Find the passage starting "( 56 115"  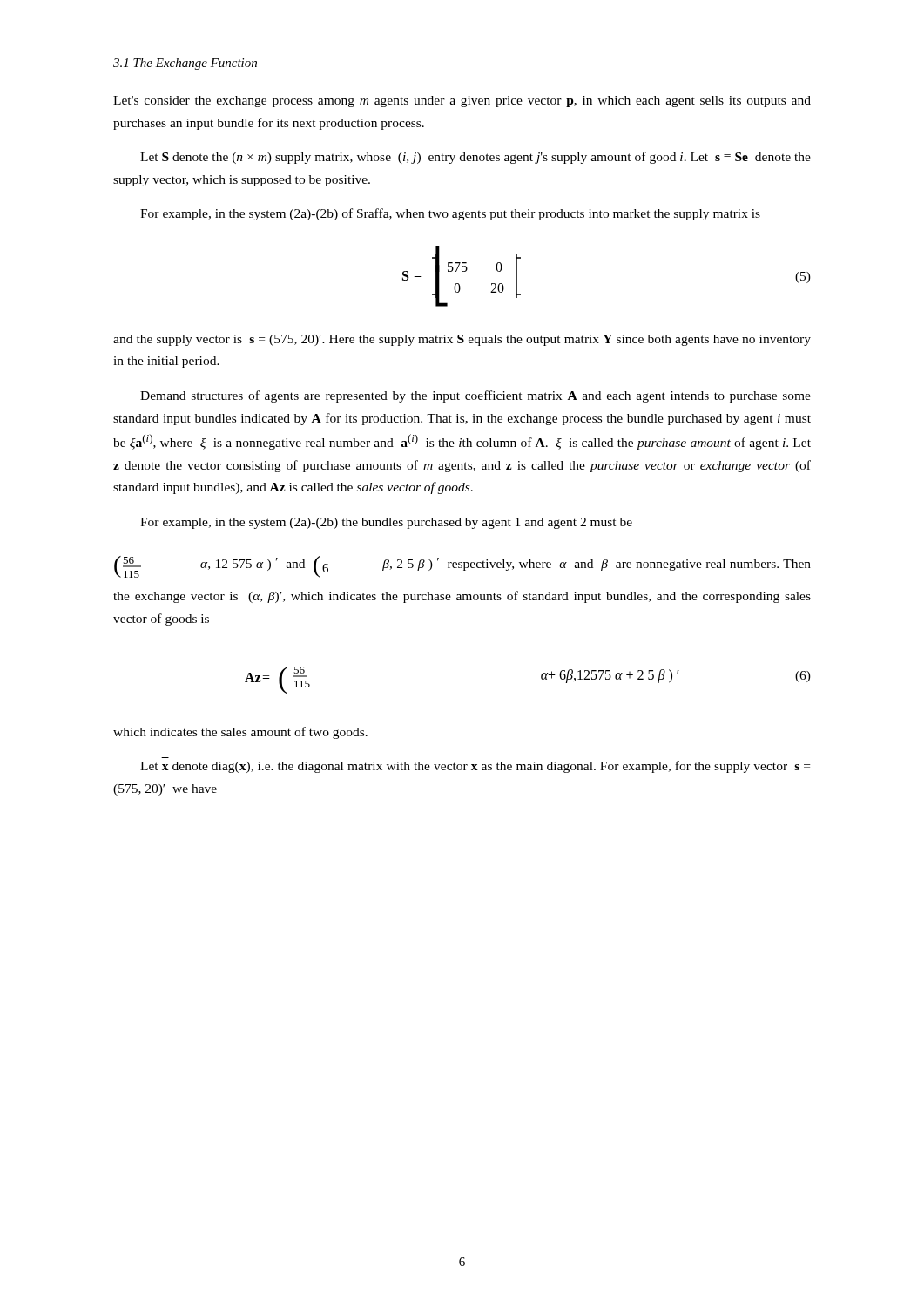pos(462,585)
